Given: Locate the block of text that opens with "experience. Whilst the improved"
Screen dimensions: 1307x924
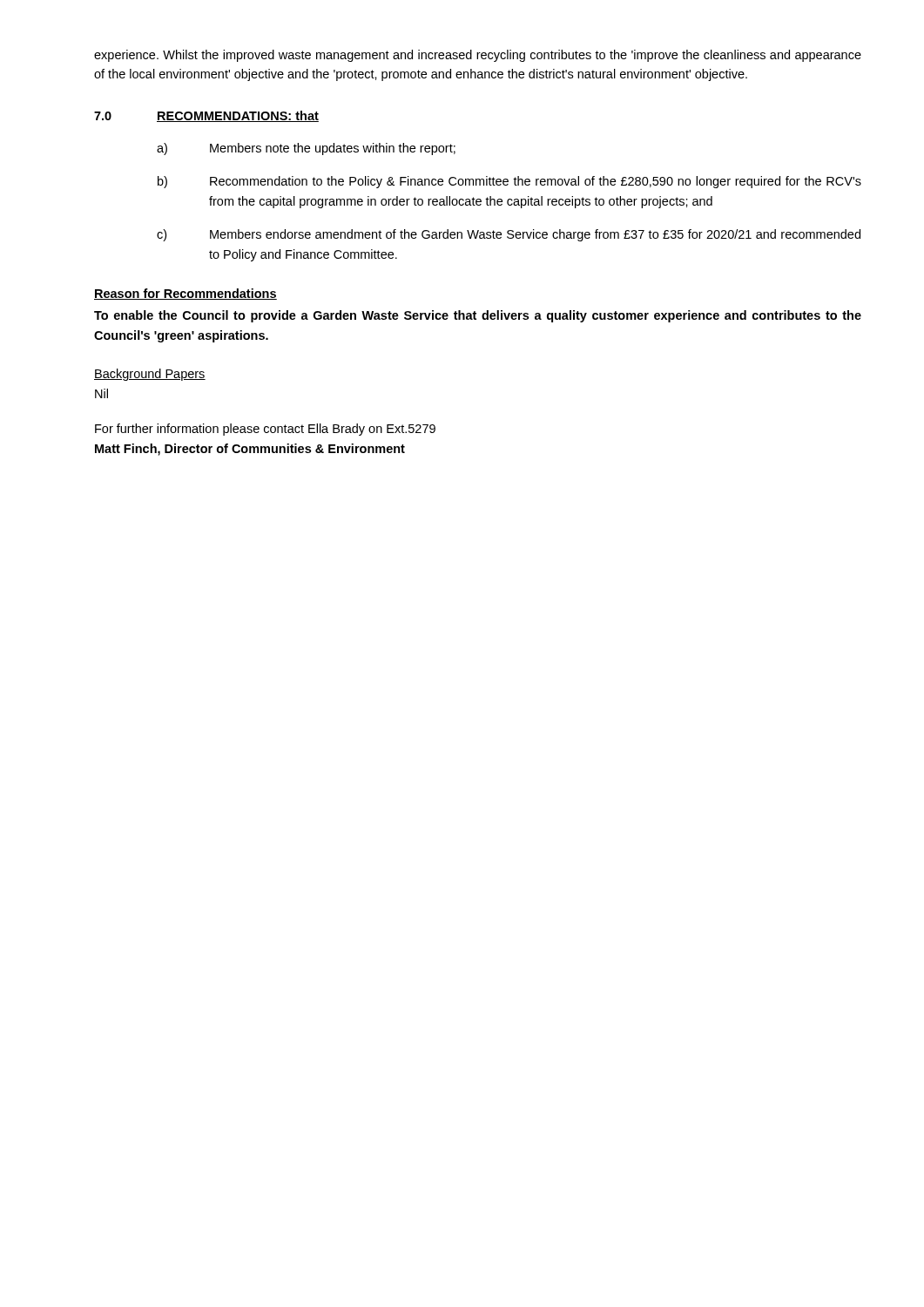Looking at the screenshot, I should pos(478,65).
